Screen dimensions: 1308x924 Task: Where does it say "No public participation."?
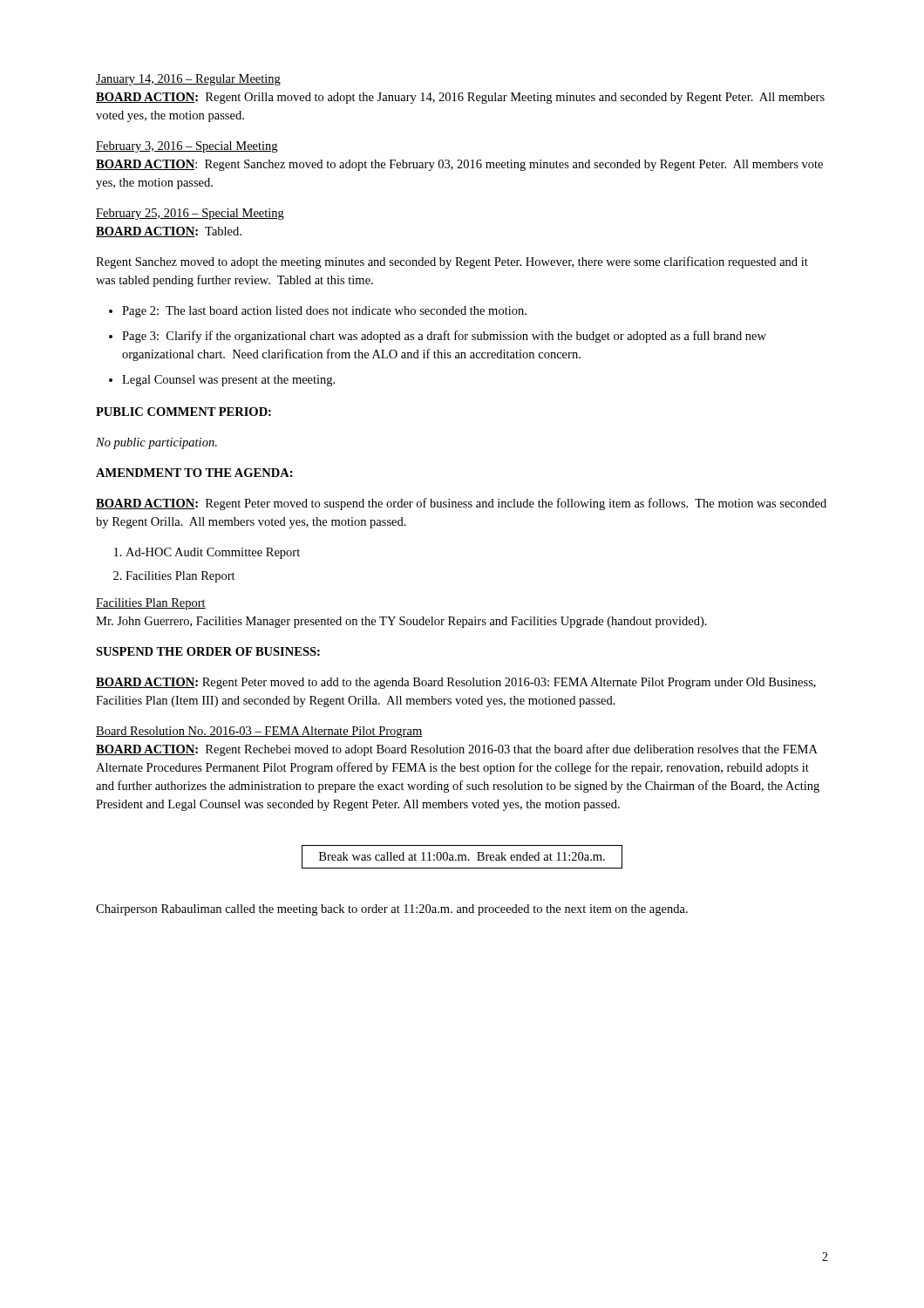point(156,443)
